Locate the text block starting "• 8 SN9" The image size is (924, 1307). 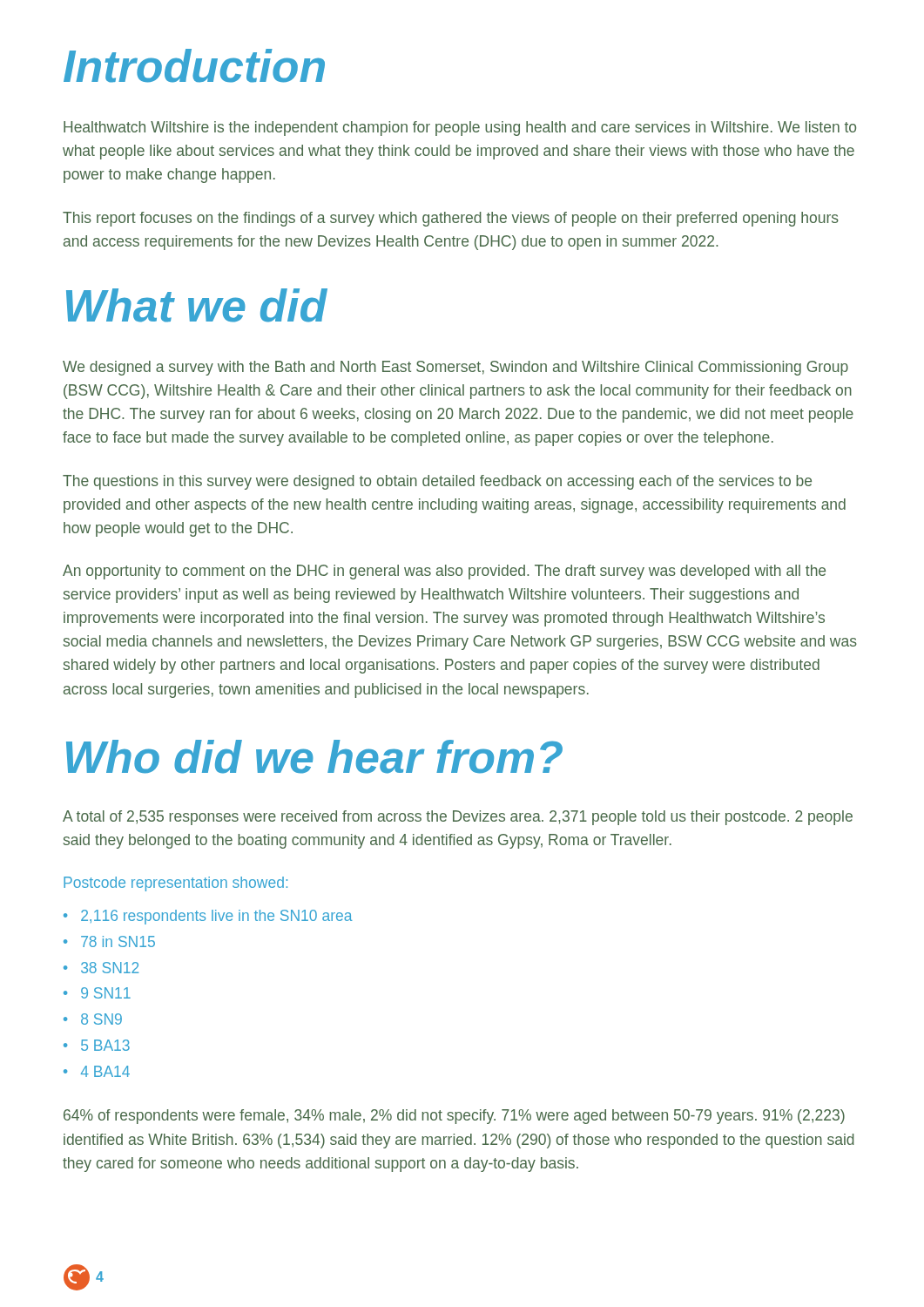point(93,1020)
